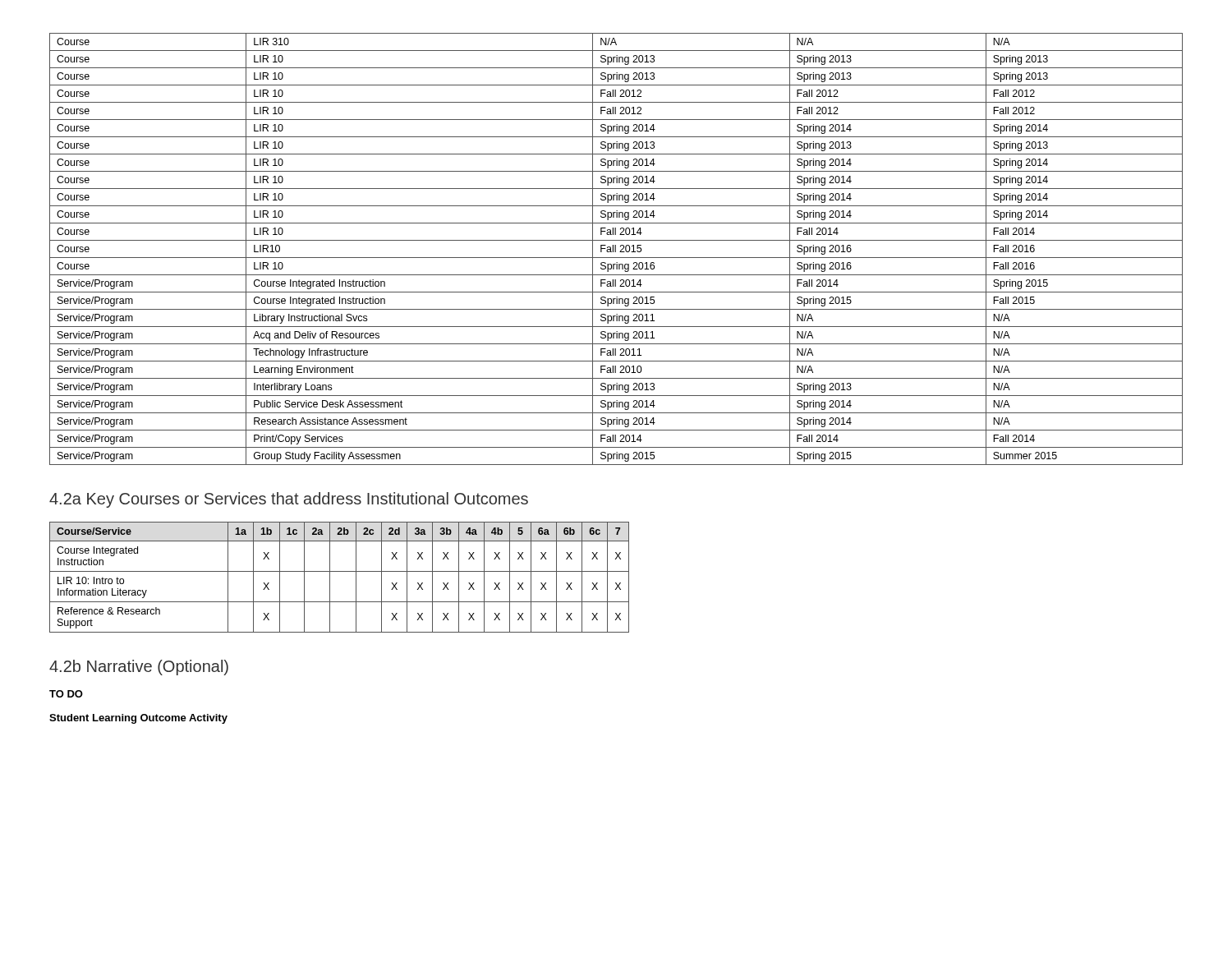Viewport: 1232px width, 953px height.
Task: Click on the element starting "TO DO"
Action: (x=66, y=694)
